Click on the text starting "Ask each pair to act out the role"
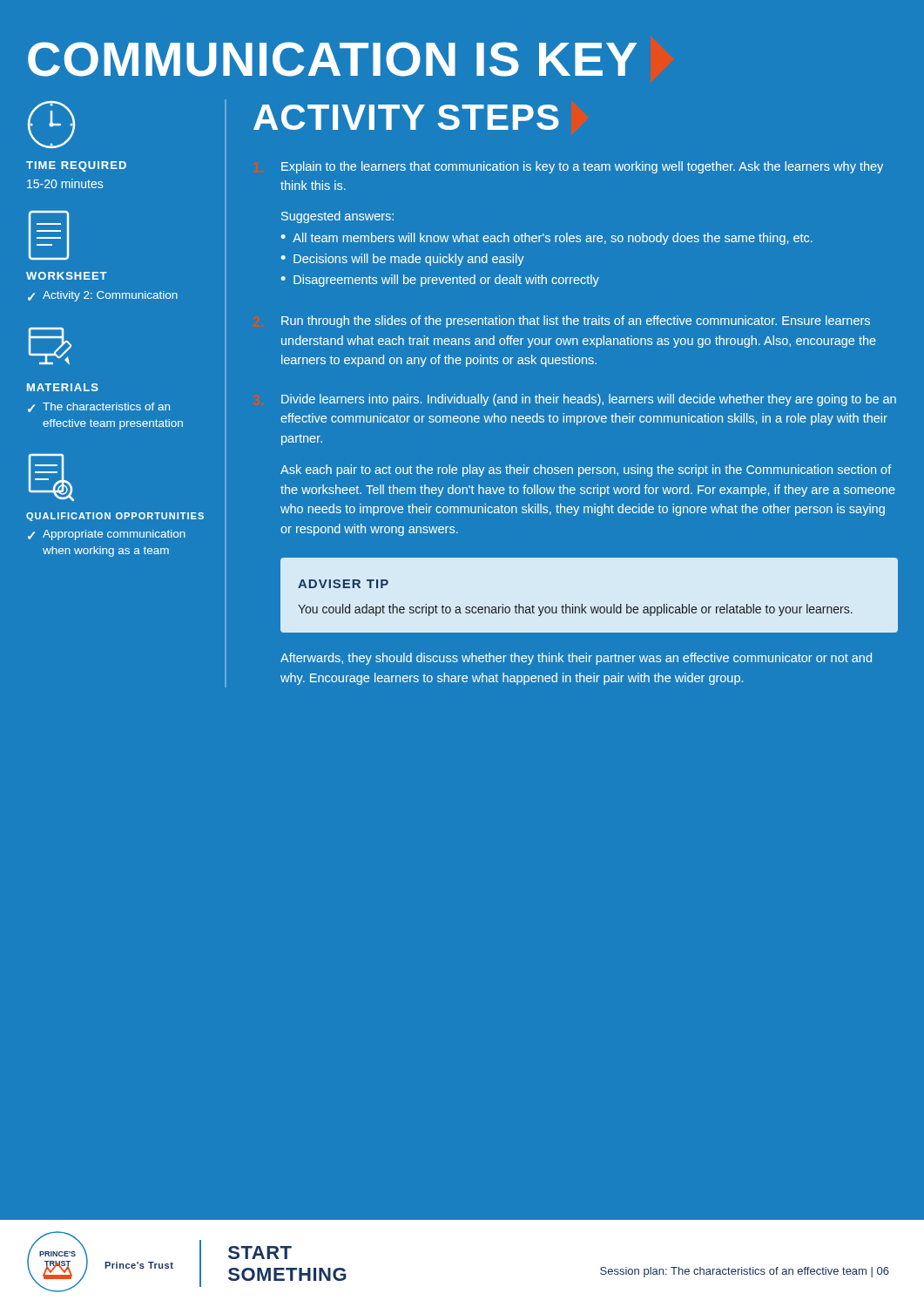This screenshot has width=924, height=1307. (x=588, y=499)
